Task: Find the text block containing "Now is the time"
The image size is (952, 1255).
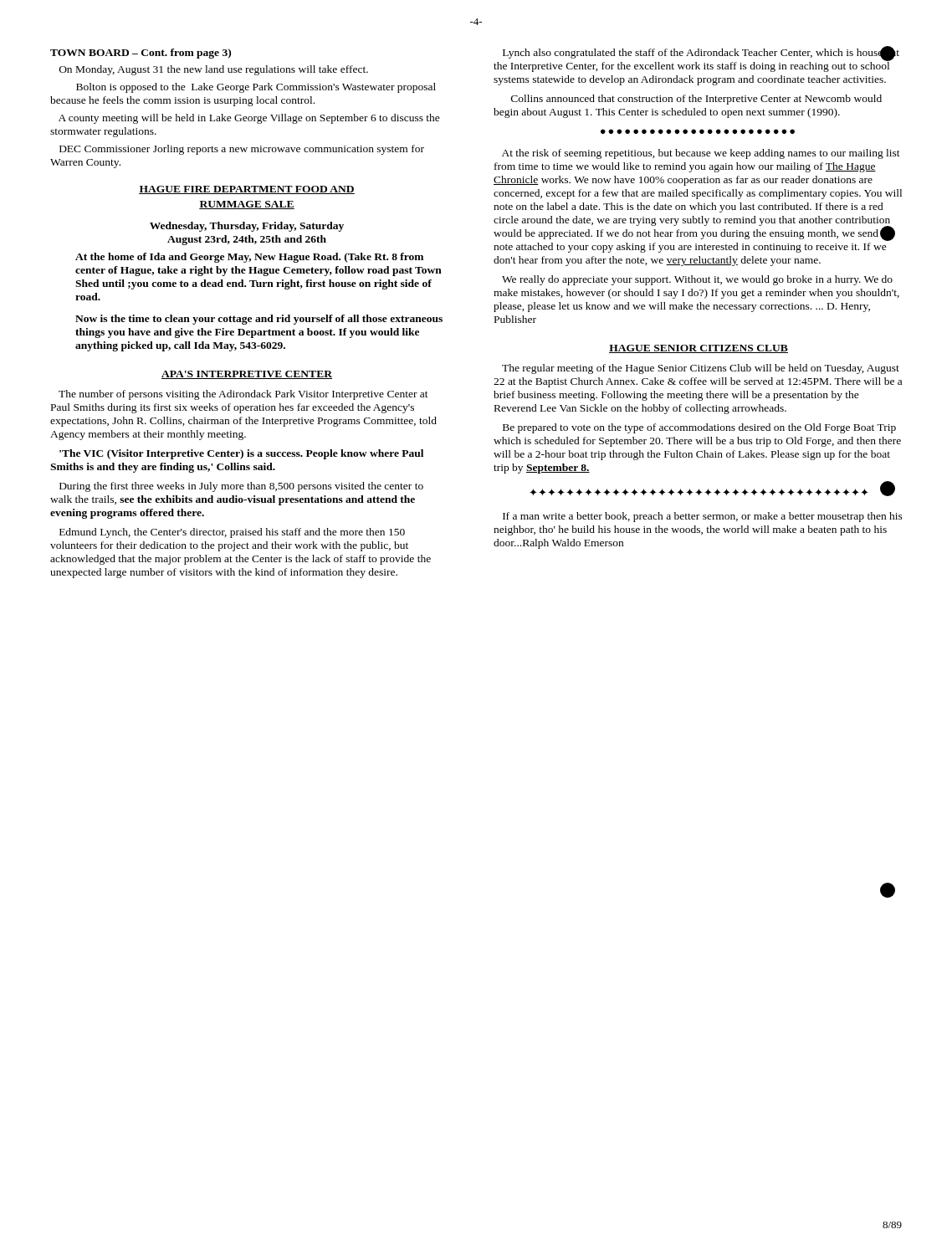Action: tap(259, 332)
